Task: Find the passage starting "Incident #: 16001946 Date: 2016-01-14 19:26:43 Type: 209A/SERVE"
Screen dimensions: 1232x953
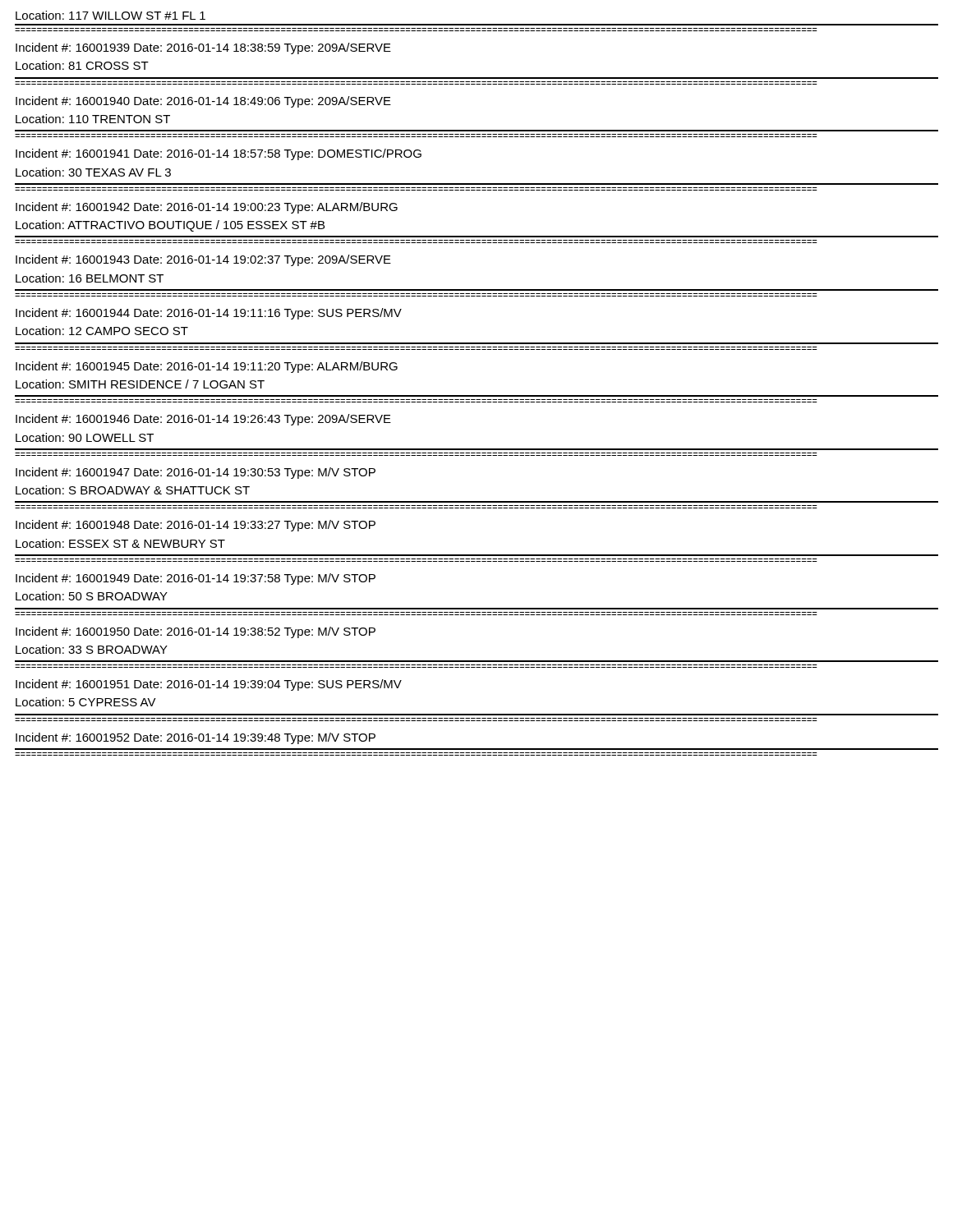Action: pyautogui.click(x=203, y=420)
